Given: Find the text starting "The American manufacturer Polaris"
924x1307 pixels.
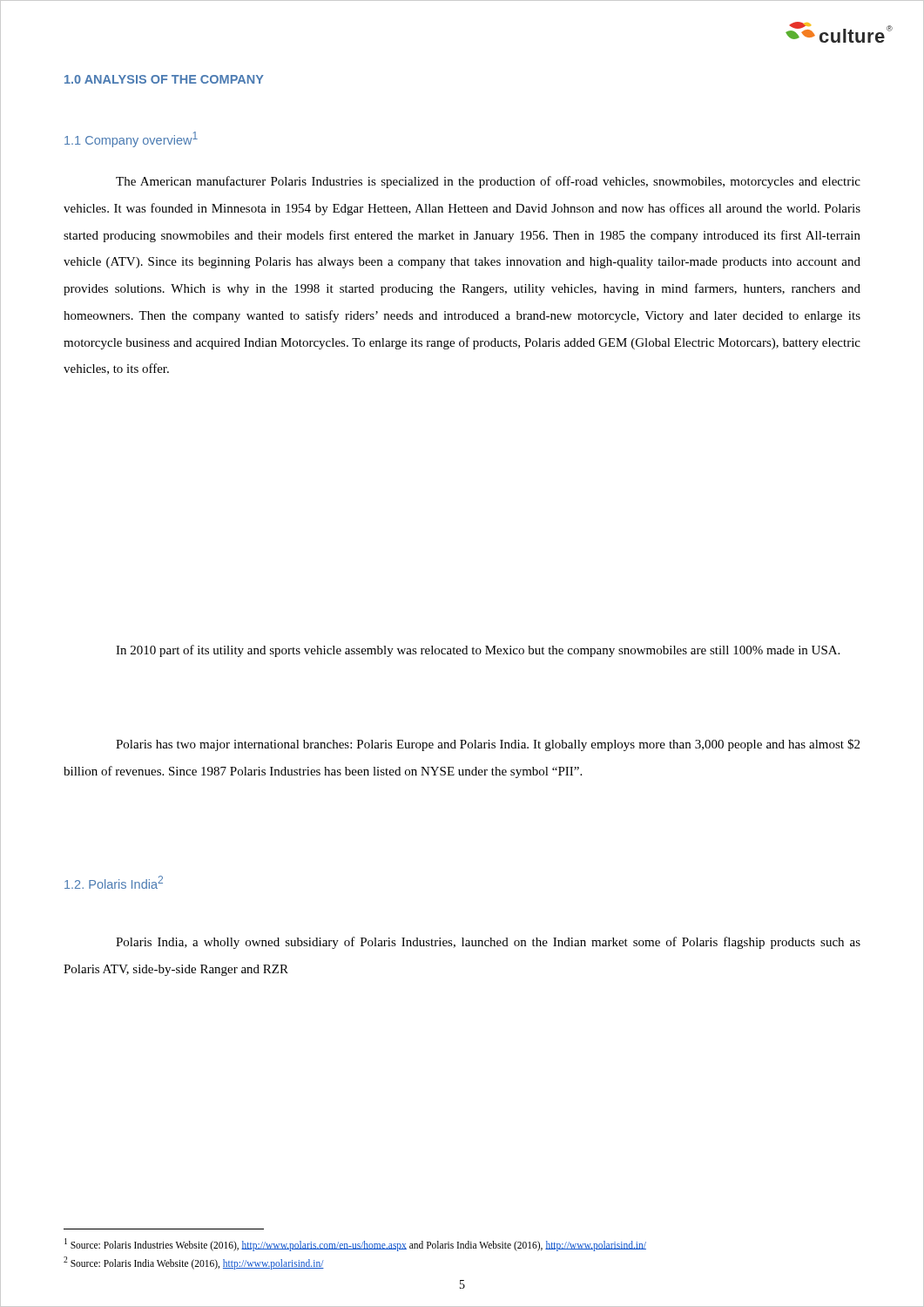Looking at the screenshot, I should (x=462, y=275).
